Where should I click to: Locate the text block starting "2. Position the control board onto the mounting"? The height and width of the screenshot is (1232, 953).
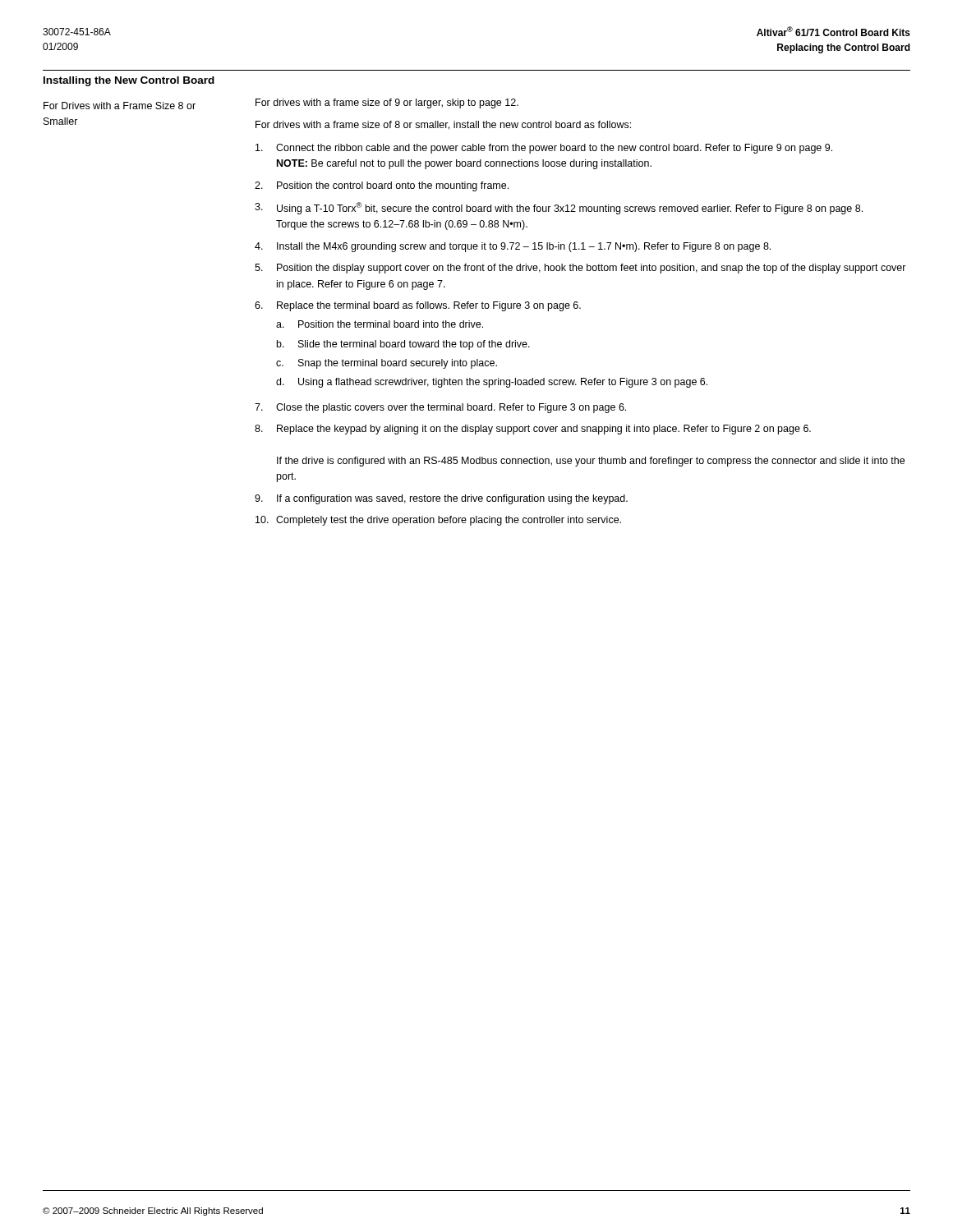tap(382, 186)
